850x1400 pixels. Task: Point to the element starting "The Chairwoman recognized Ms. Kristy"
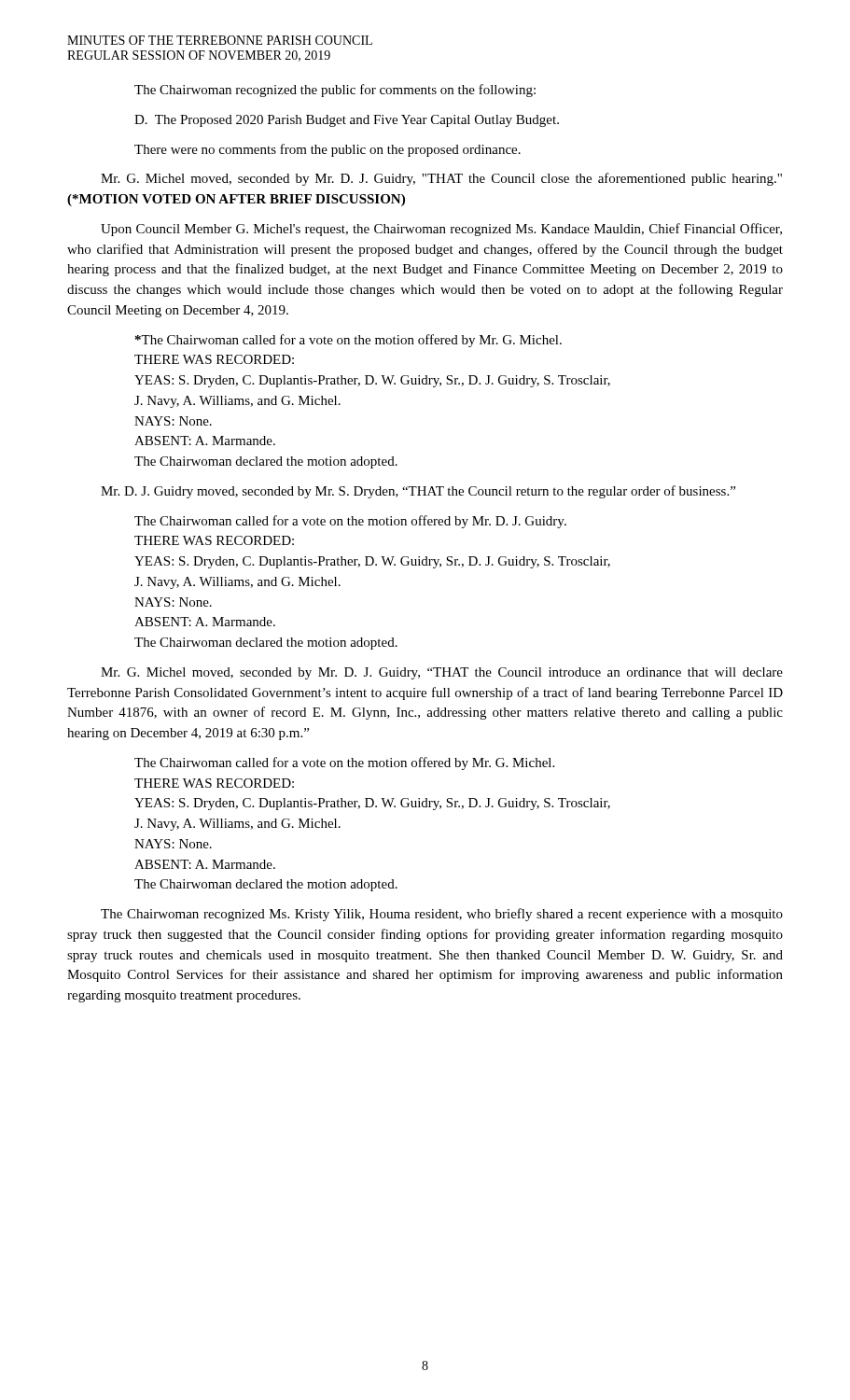(425, 954)
